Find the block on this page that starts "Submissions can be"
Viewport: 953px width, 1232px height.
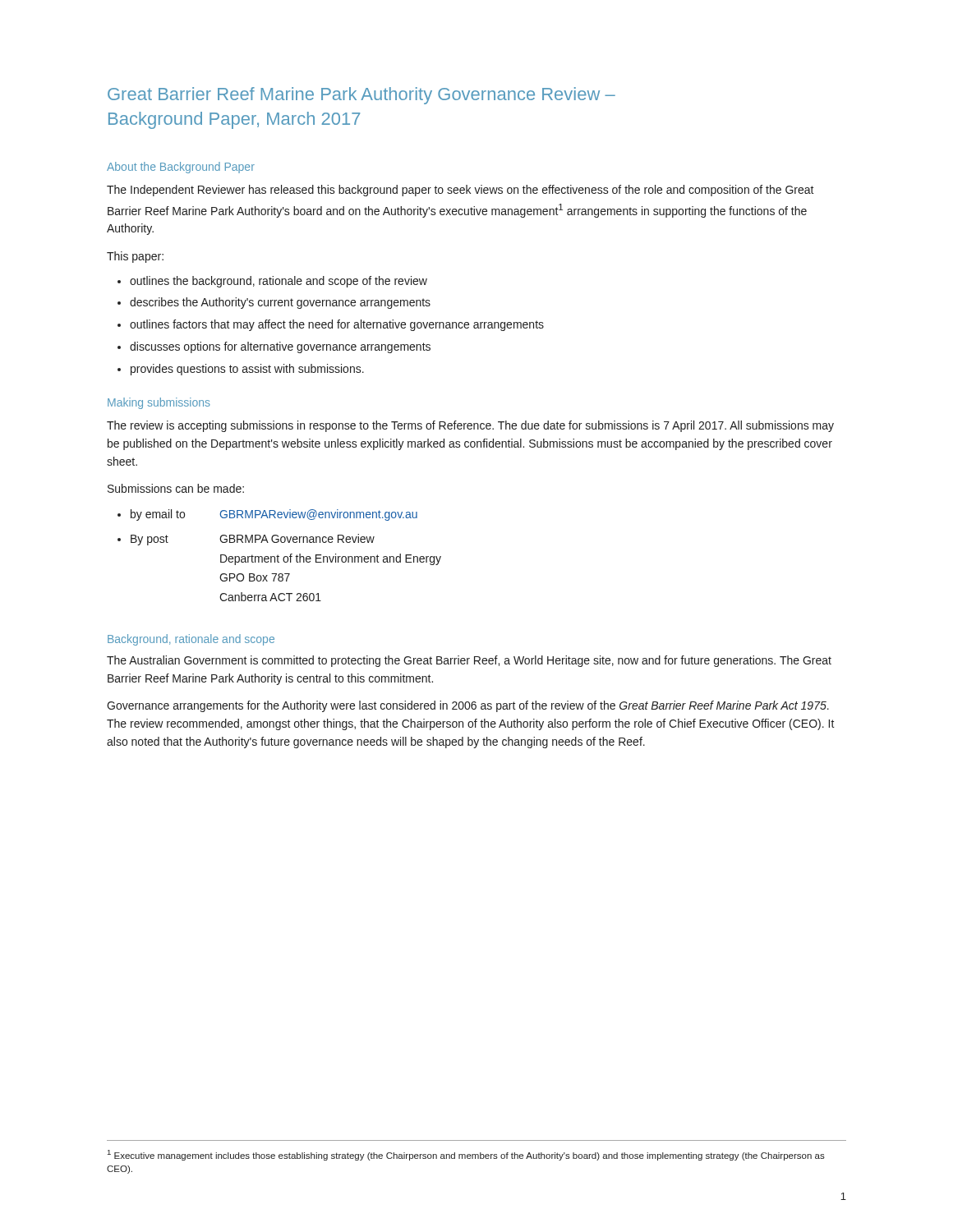[176, 489]
